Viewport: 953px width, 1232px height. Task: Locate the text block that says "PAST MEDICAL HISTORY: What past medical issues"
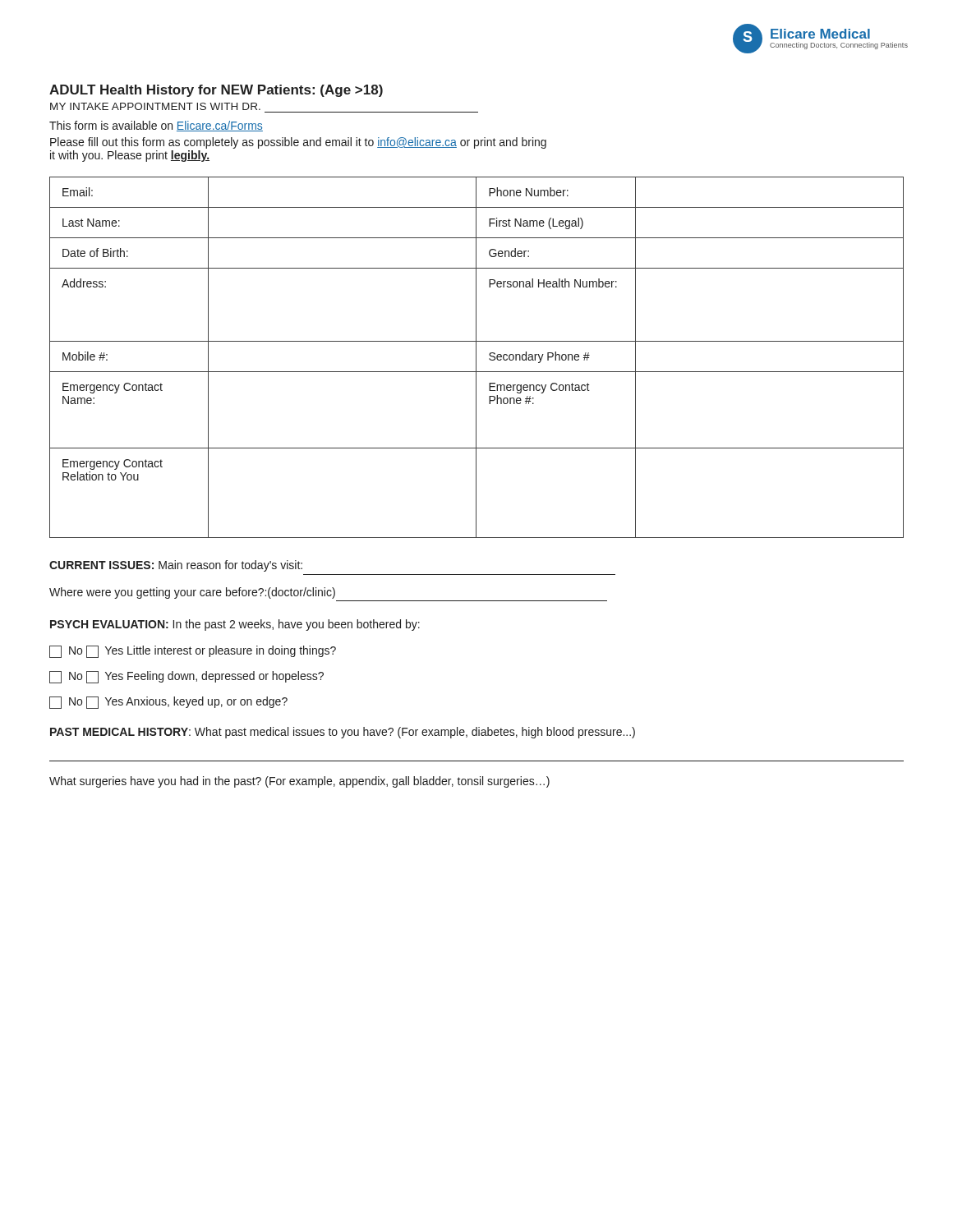click(476, 744)
